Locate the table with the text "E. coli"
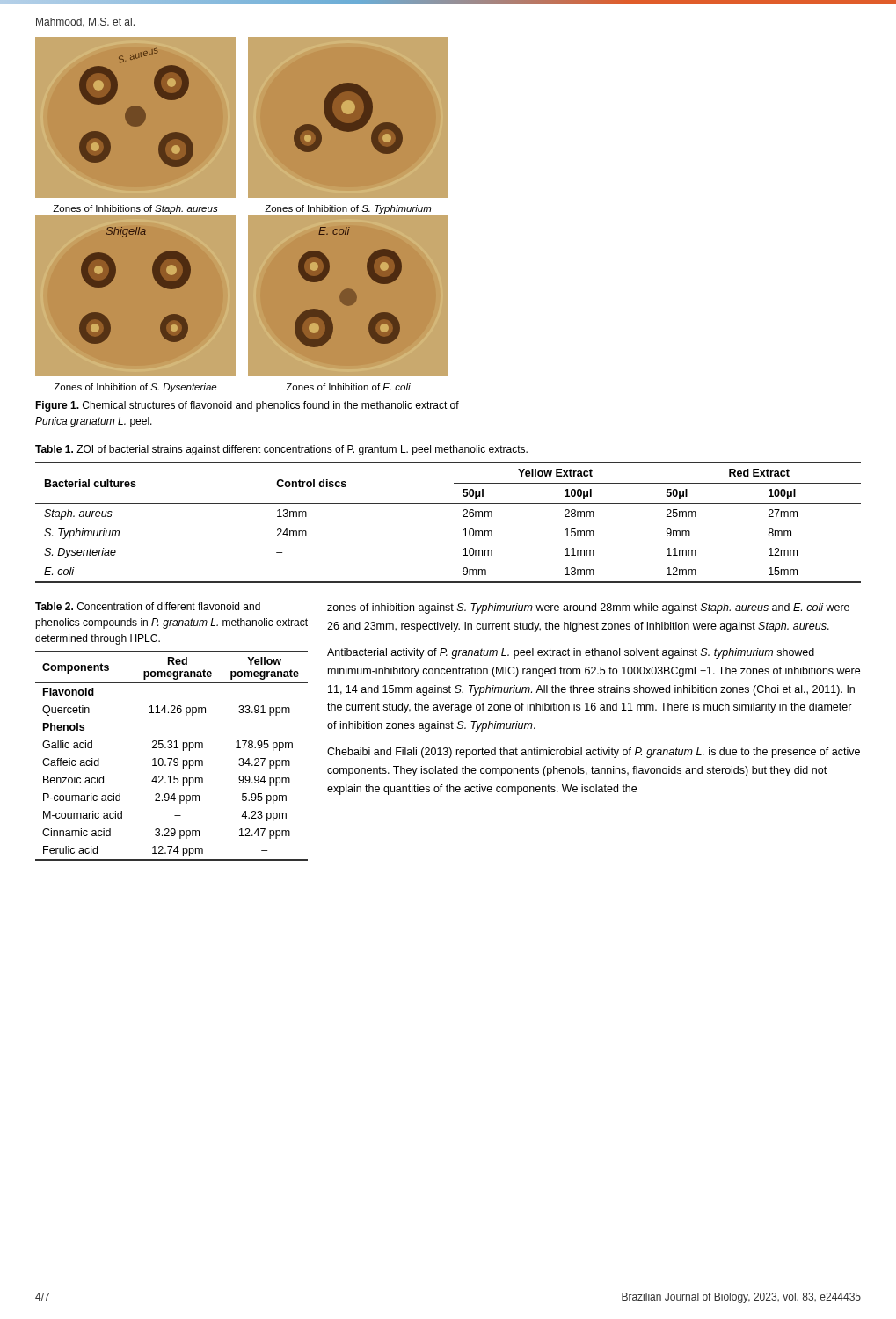The image size is (896, 1319). [x=448, y=522]
